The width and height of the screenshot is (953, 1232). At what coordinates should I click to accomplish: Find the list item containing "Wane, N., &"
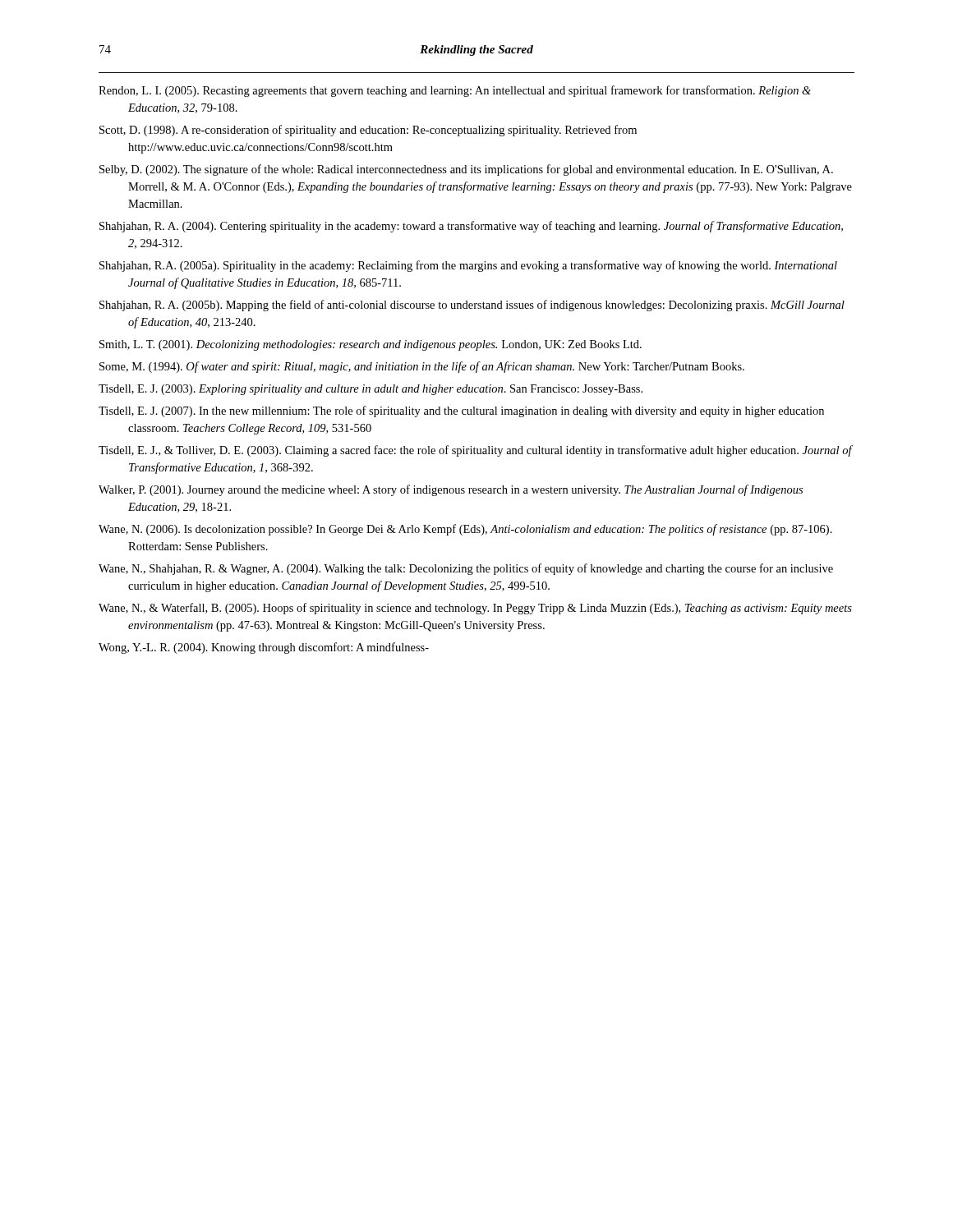(475, 617)
